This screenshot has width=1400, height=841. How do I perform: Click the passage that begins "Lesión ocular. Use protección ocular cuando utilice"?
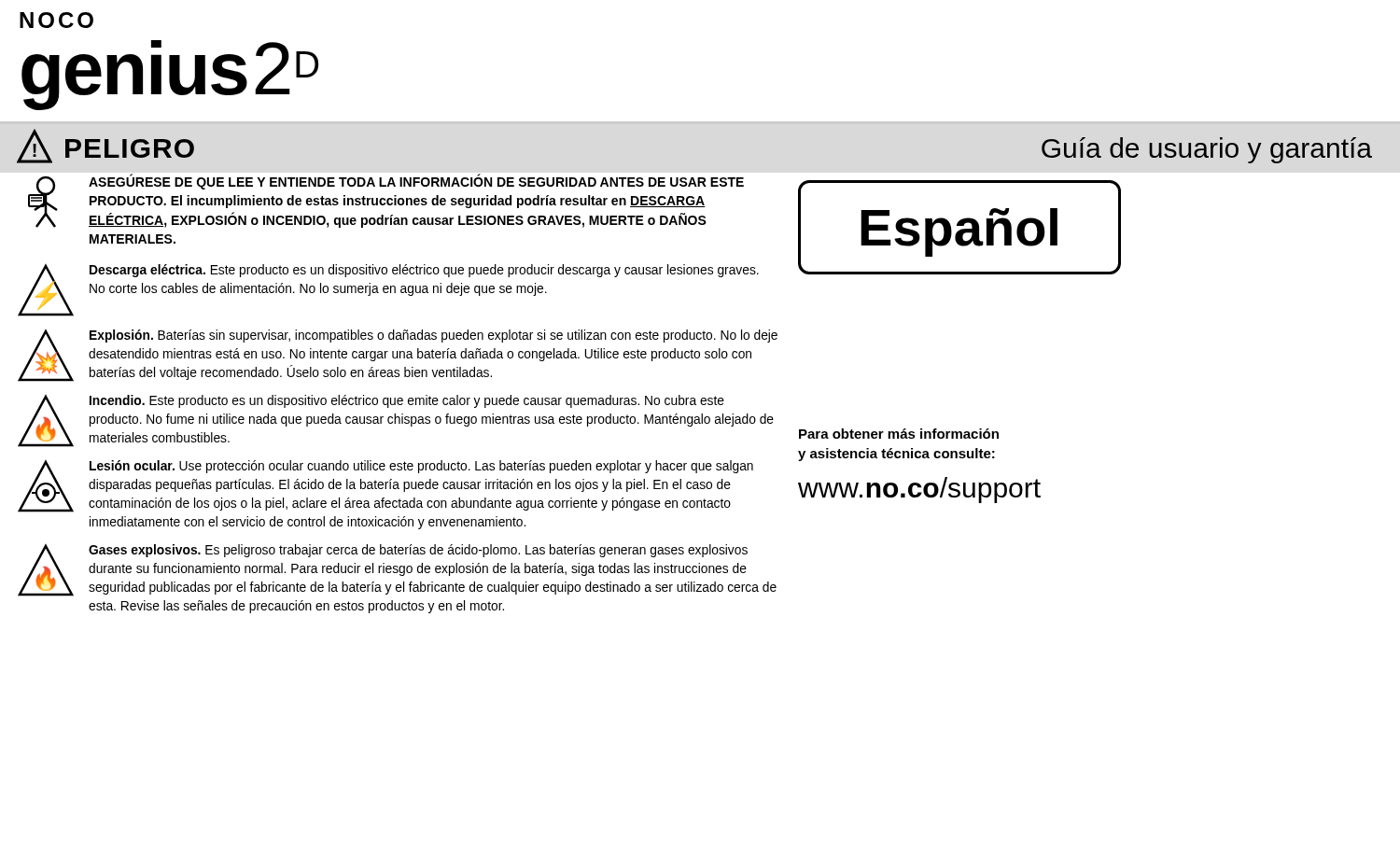pos(397,495)
